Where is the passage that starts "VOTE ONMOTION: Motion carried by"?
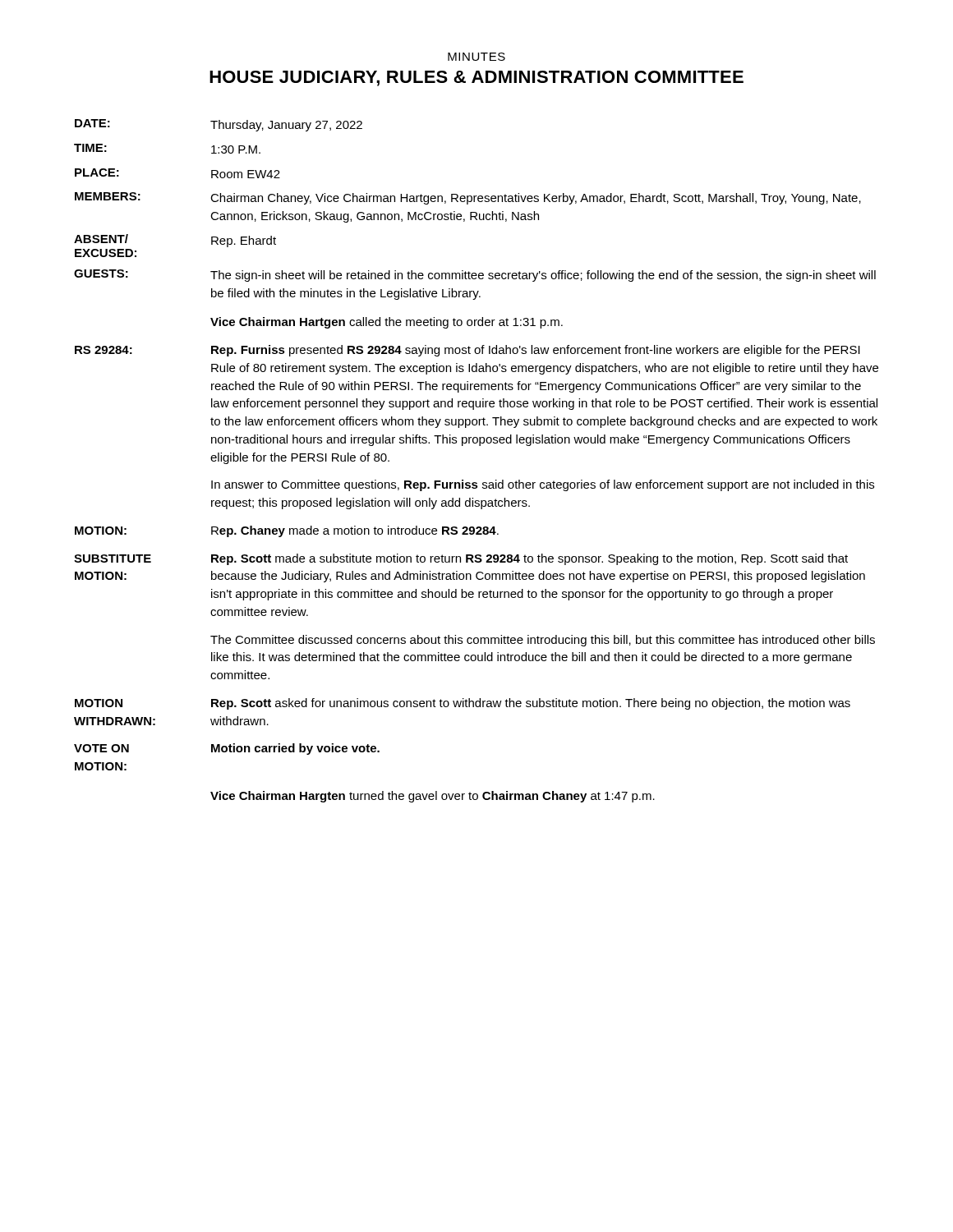Screen dimensions: 1232x953 (x=227, y=749)
